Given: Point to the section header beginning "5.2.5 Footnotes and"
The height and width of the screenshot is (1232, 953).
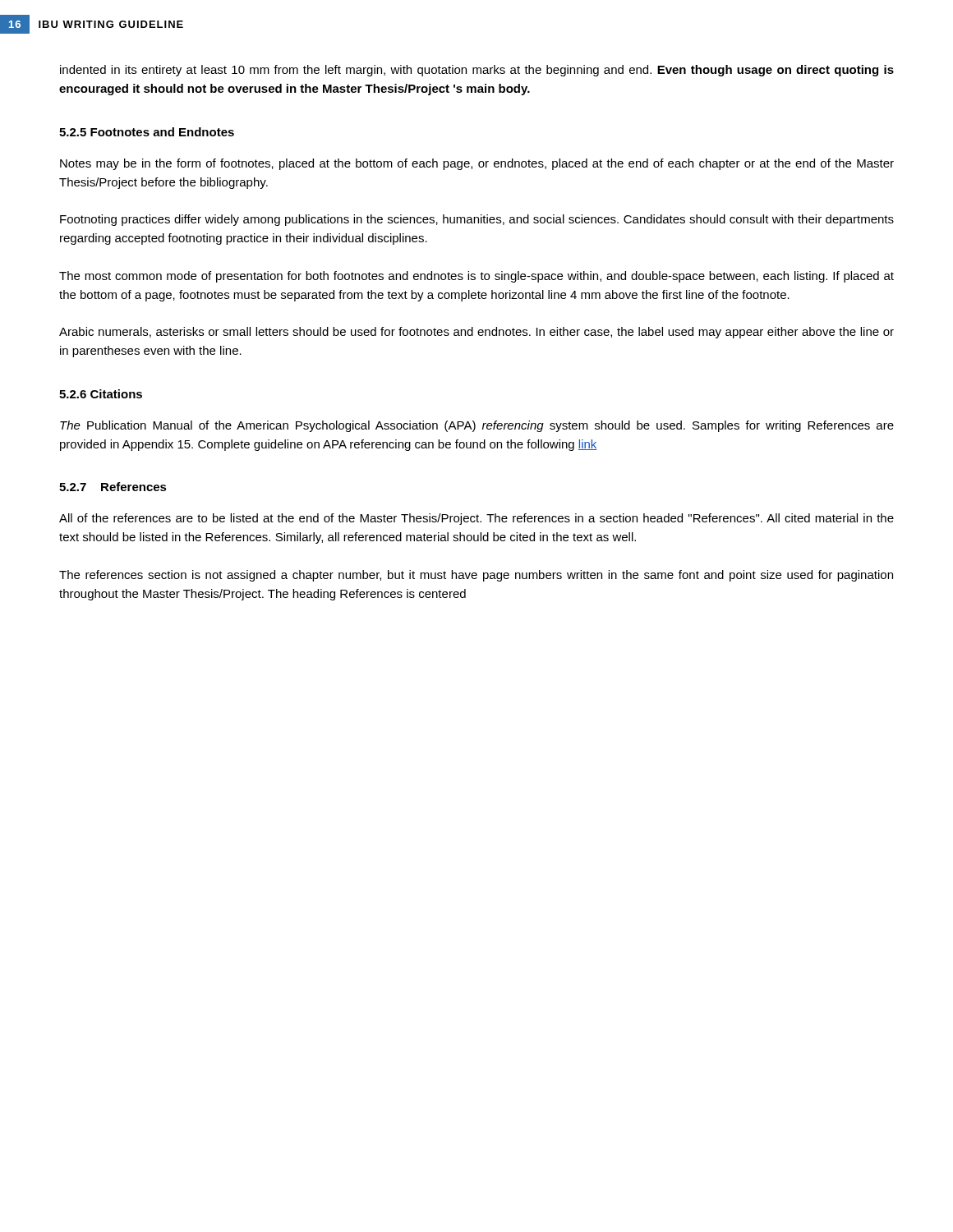Looking at the screenshot, I should tap(147, 131).
